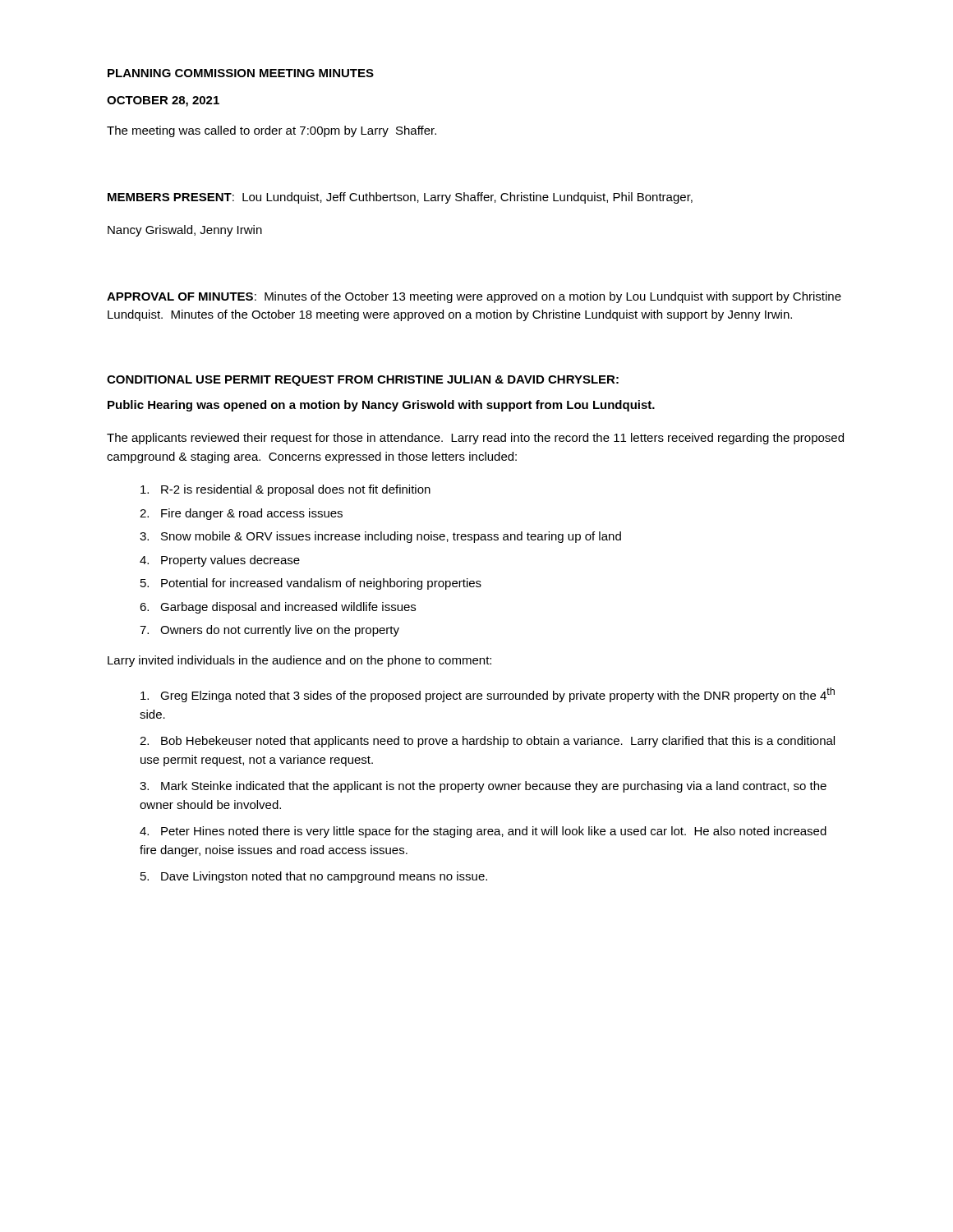Point to the block starting "OCTOBER 28, 2021"

(163, 100)
